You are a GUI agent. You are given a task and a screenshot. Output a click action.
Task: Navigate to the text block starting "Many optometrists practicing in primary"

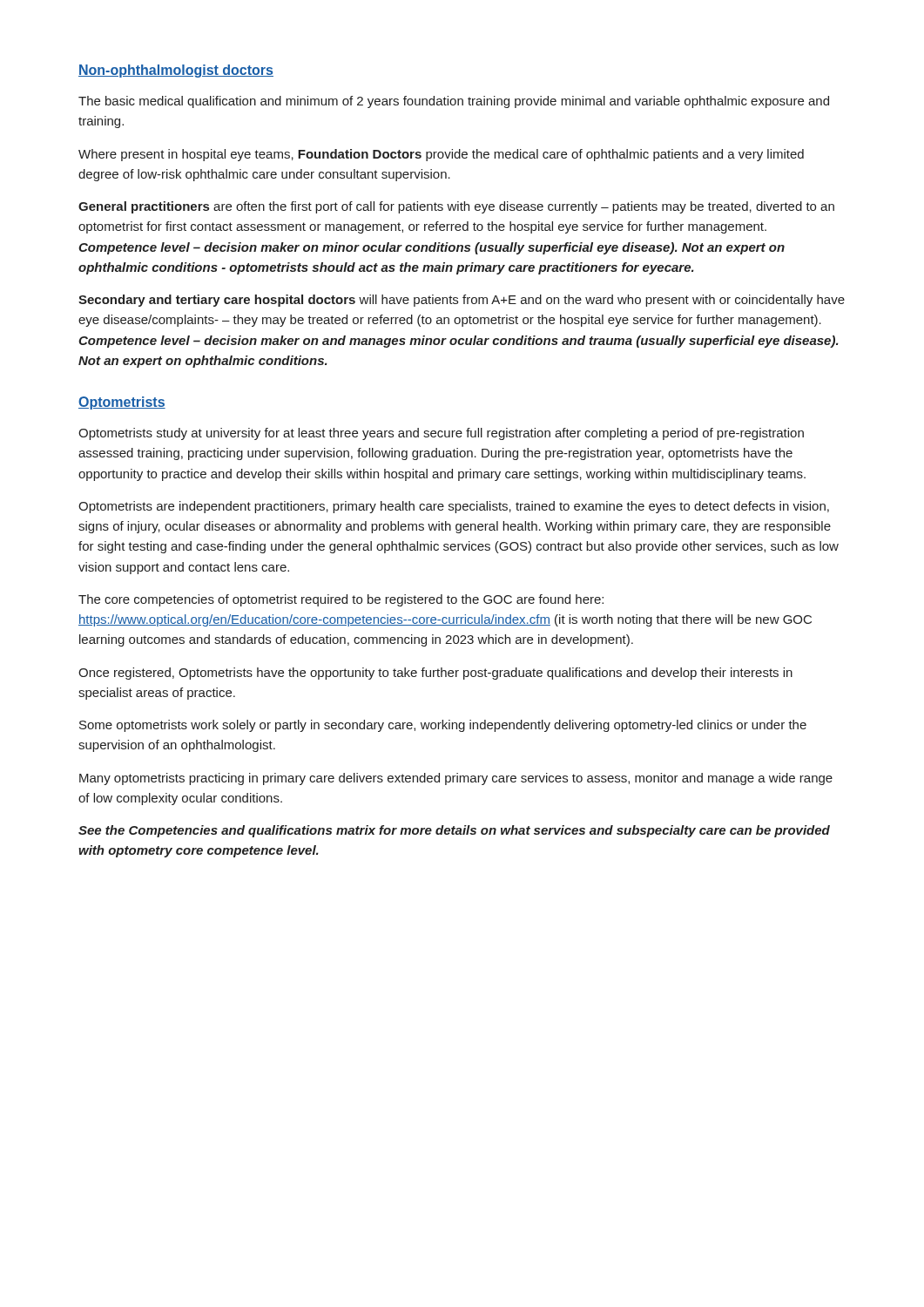[456, 787]
